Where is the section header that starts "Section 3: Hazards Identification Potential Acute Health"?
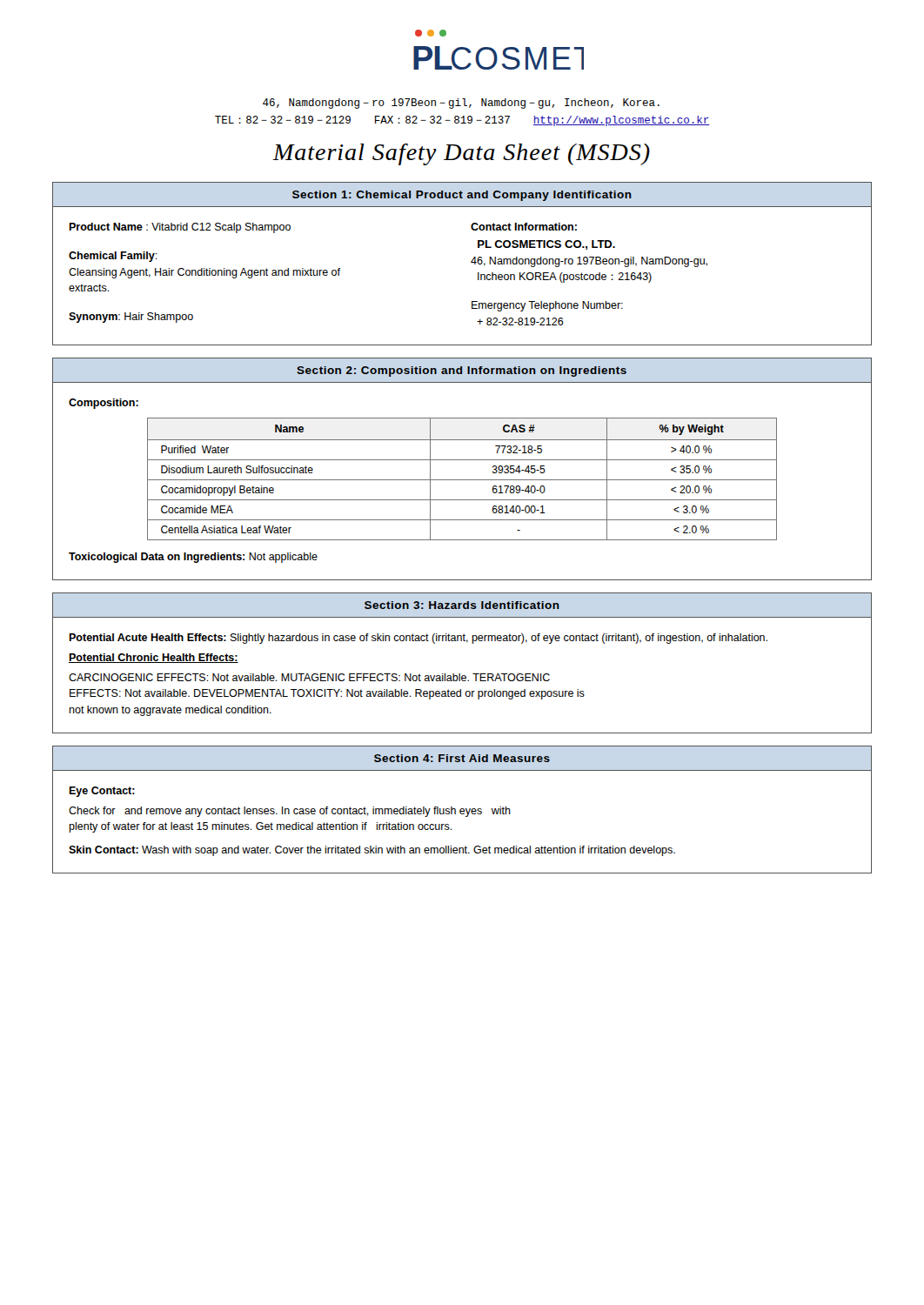This screenshot has width=924, height=1305. click(x=462, y=663)
